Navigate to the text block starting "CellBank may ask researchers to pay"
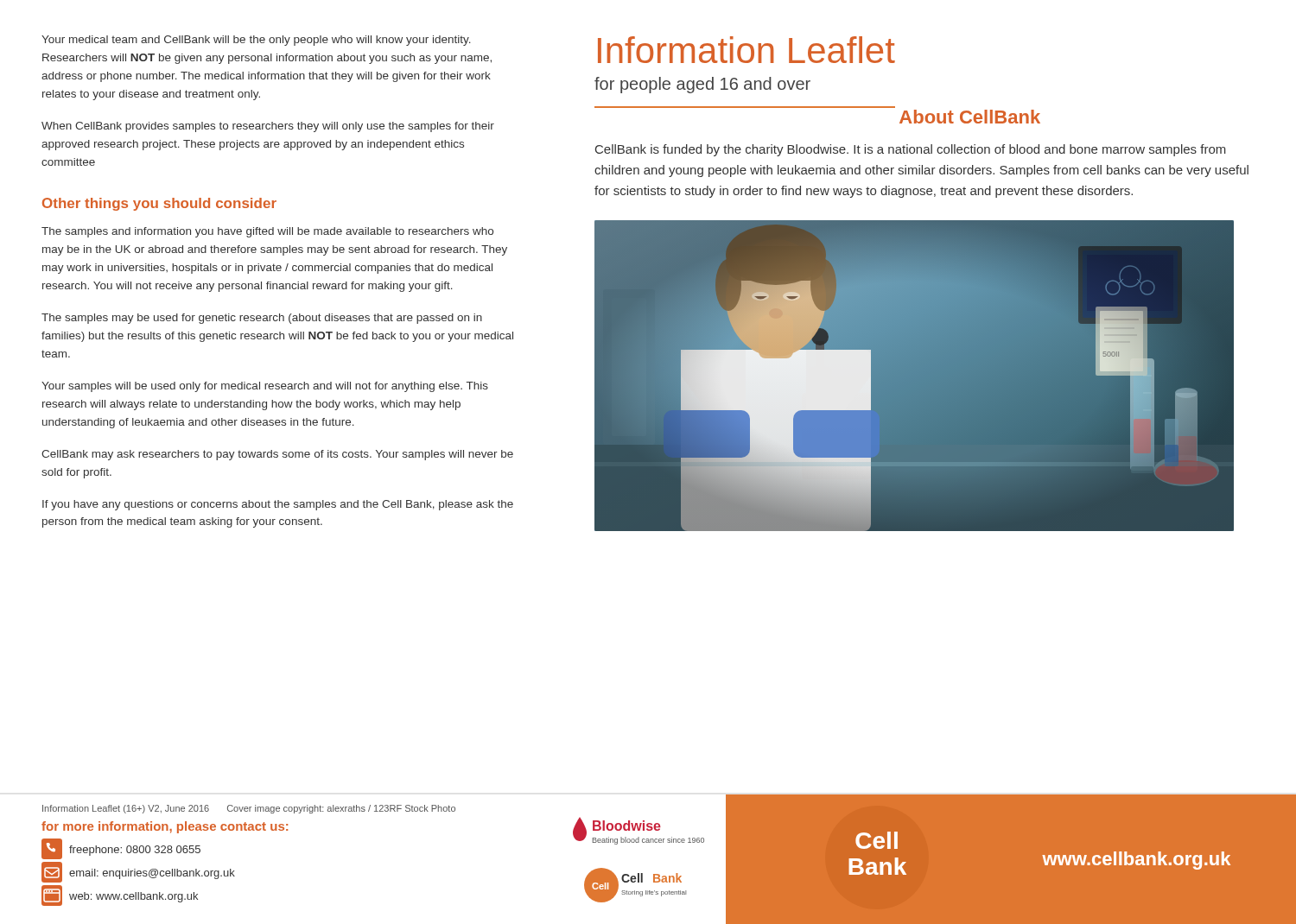 tap(277, 463)
